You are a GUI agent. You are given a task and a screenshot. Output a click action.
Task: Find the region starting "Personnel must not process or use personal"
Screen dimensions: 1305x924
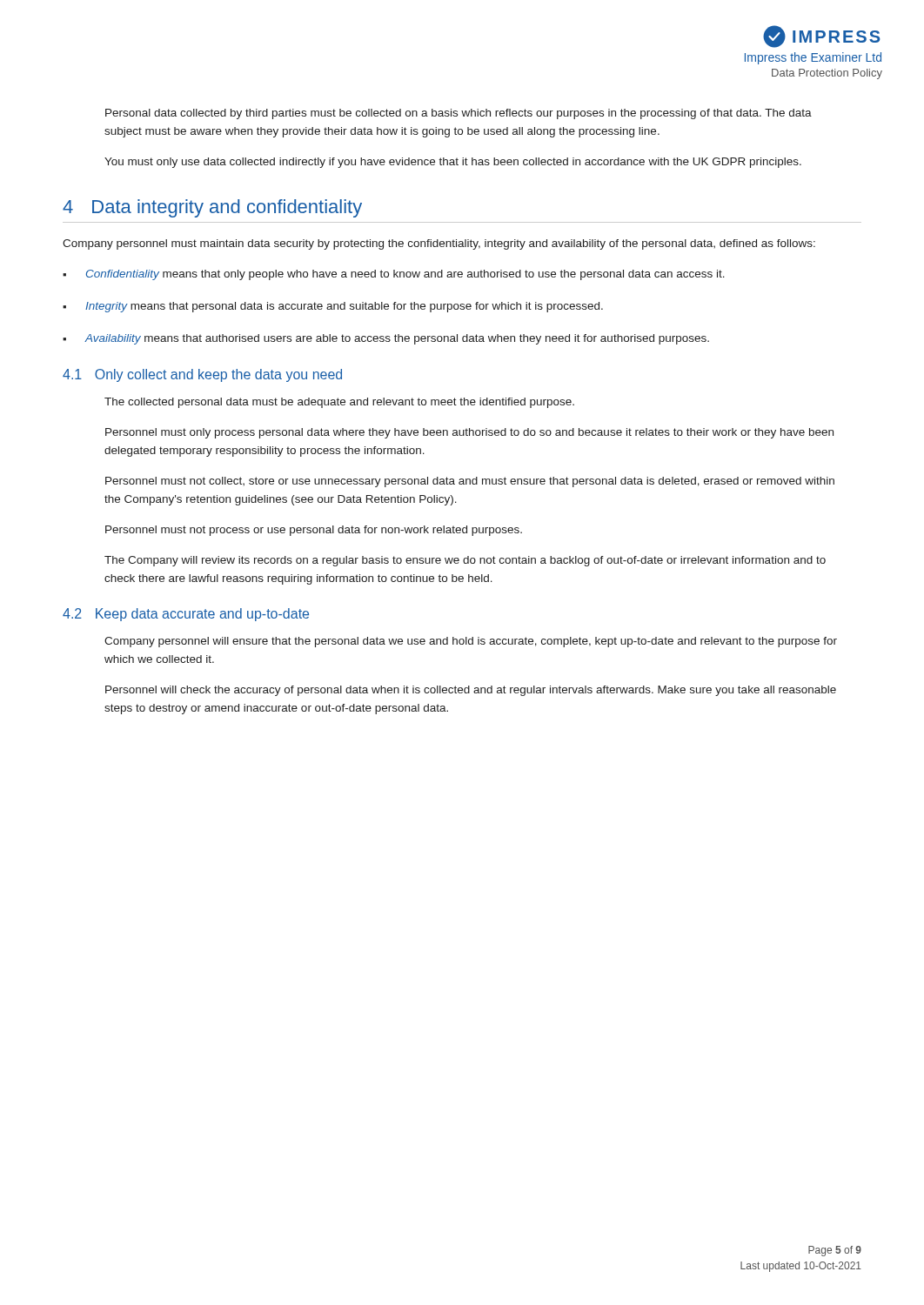coord(314,529)
